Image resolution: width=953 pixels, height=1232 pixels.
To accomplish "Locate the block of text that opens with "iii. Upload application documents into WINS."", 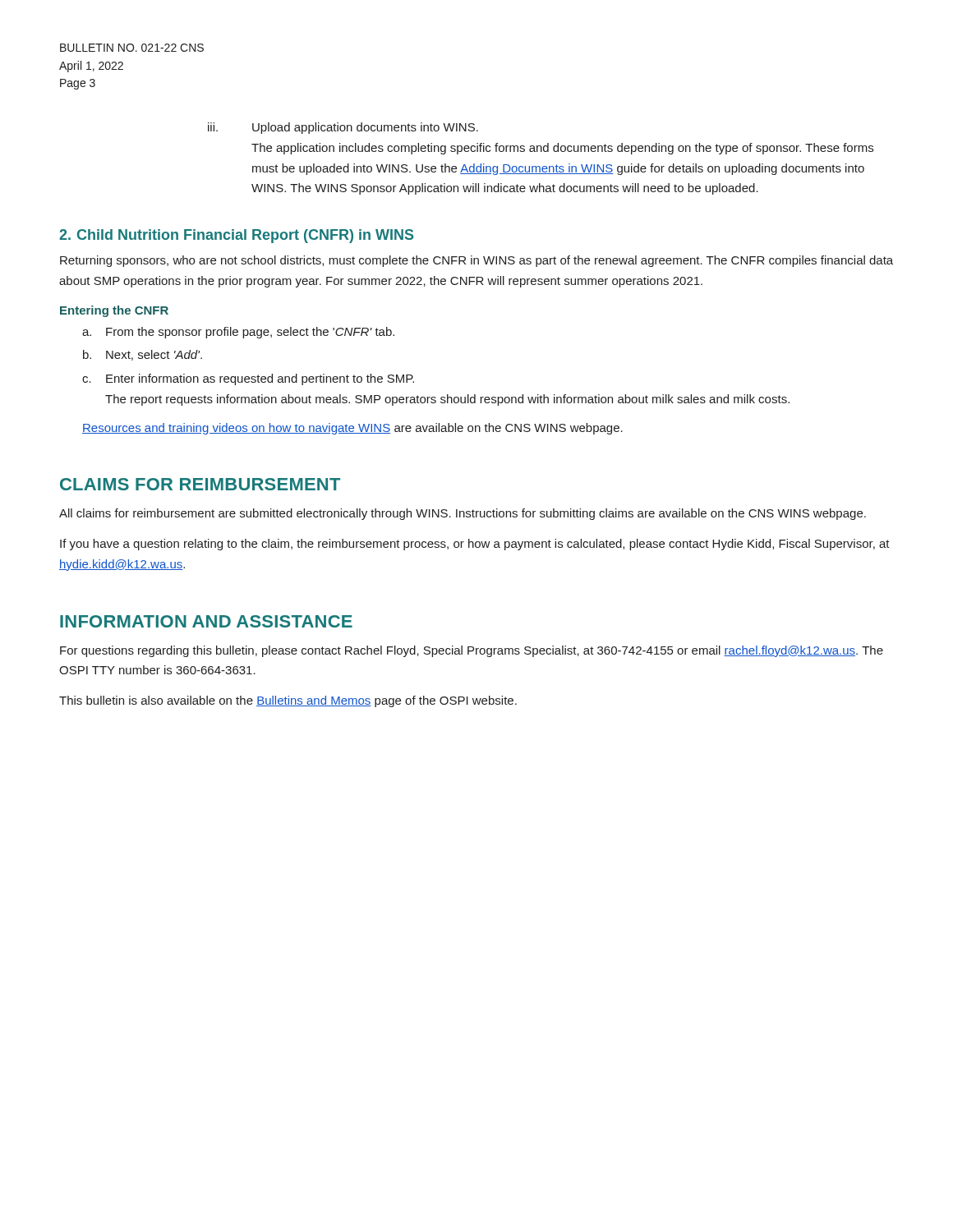I will (x=550, y=158).
